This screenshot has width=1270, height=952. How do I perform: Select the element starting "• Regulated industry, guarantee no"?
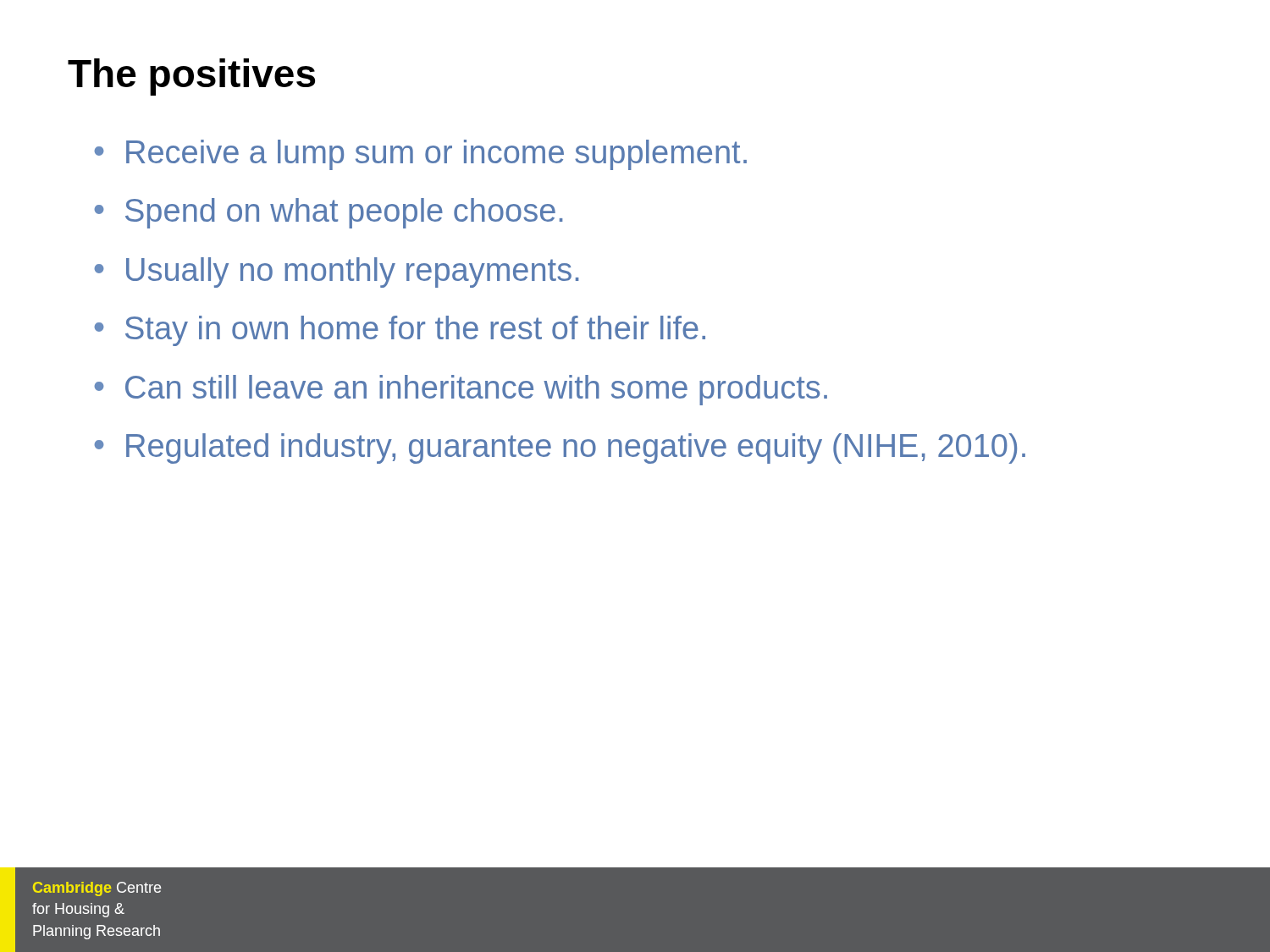point(561,446)
